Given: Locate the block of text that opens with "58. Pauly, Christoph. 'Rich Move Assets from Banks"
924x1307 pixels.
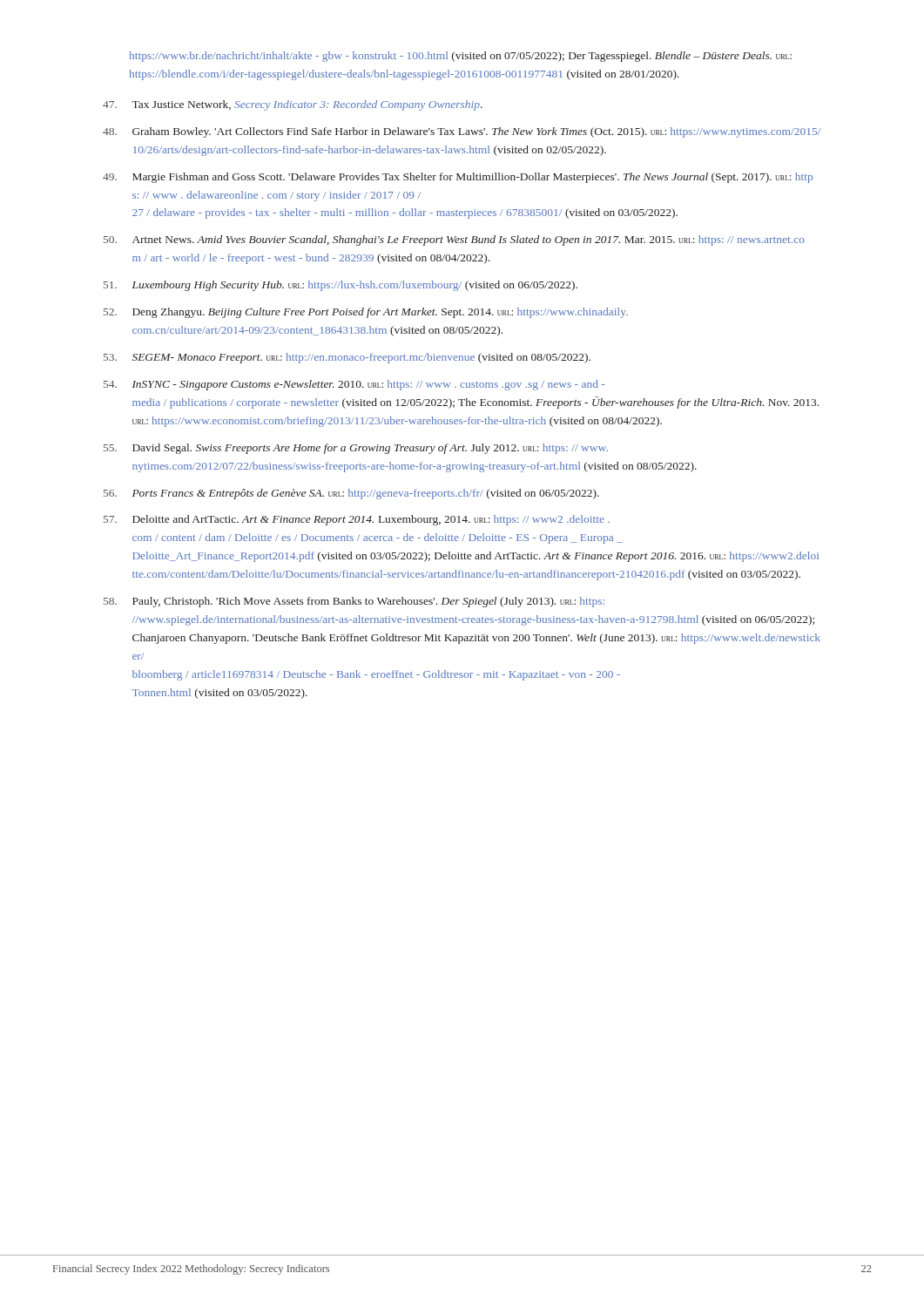Looking at the screenshot, I should tap(463, 647).
